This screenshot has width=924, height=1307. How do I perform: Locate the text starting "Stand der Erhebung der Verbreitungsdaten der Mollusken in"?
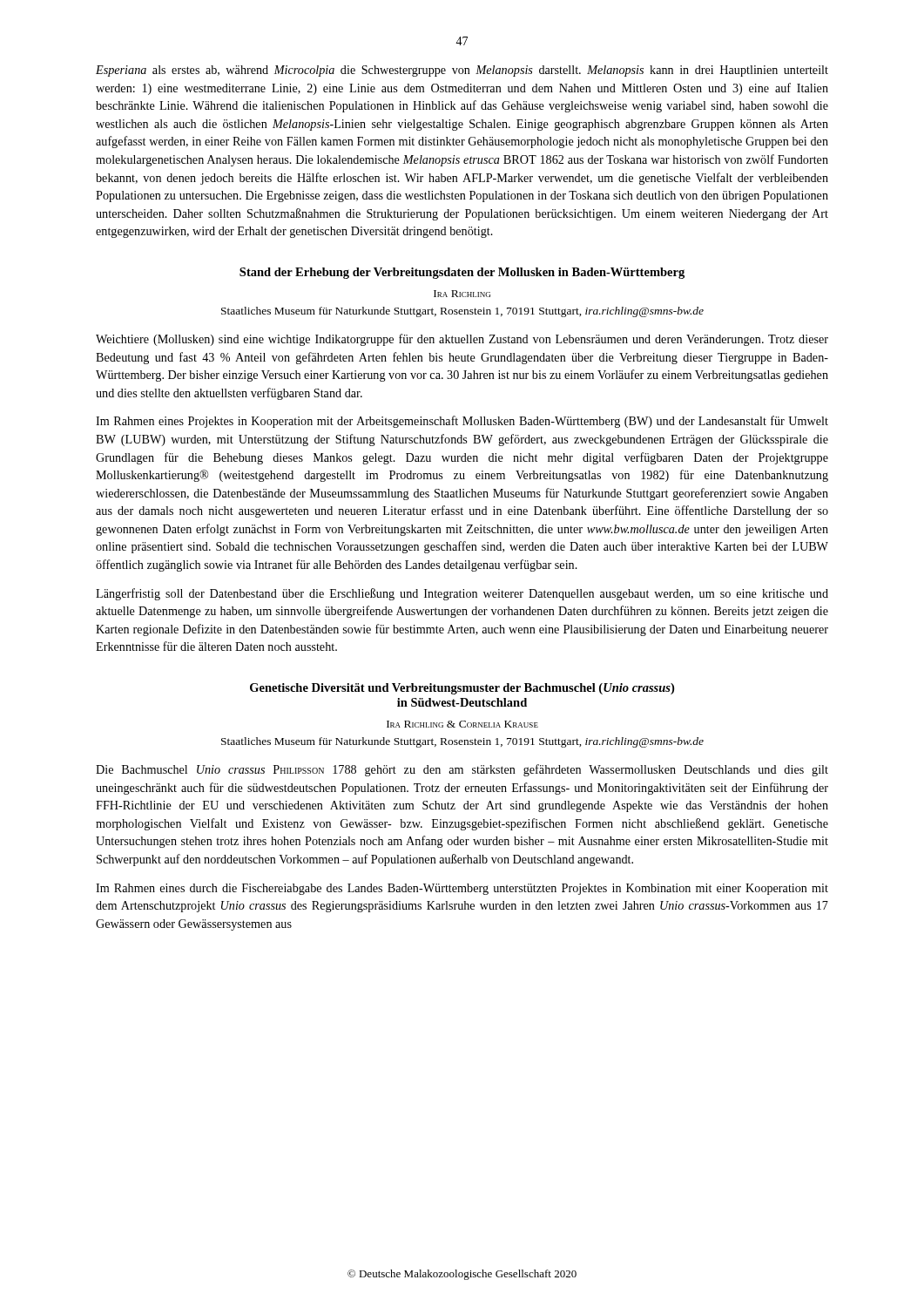click(462, 272)
